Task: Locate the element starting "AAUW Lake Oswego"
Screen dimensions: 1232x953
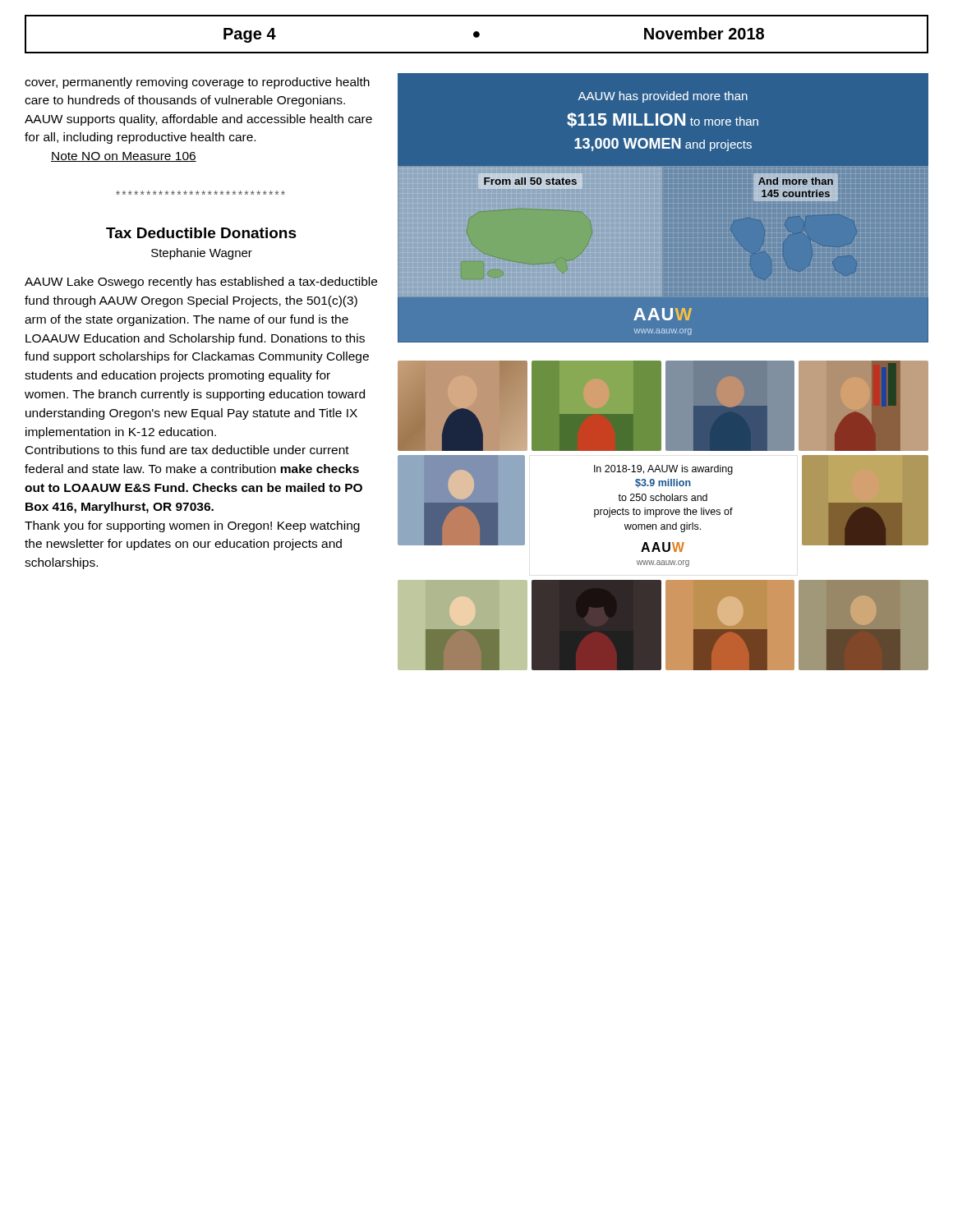Action: point(201,422)
